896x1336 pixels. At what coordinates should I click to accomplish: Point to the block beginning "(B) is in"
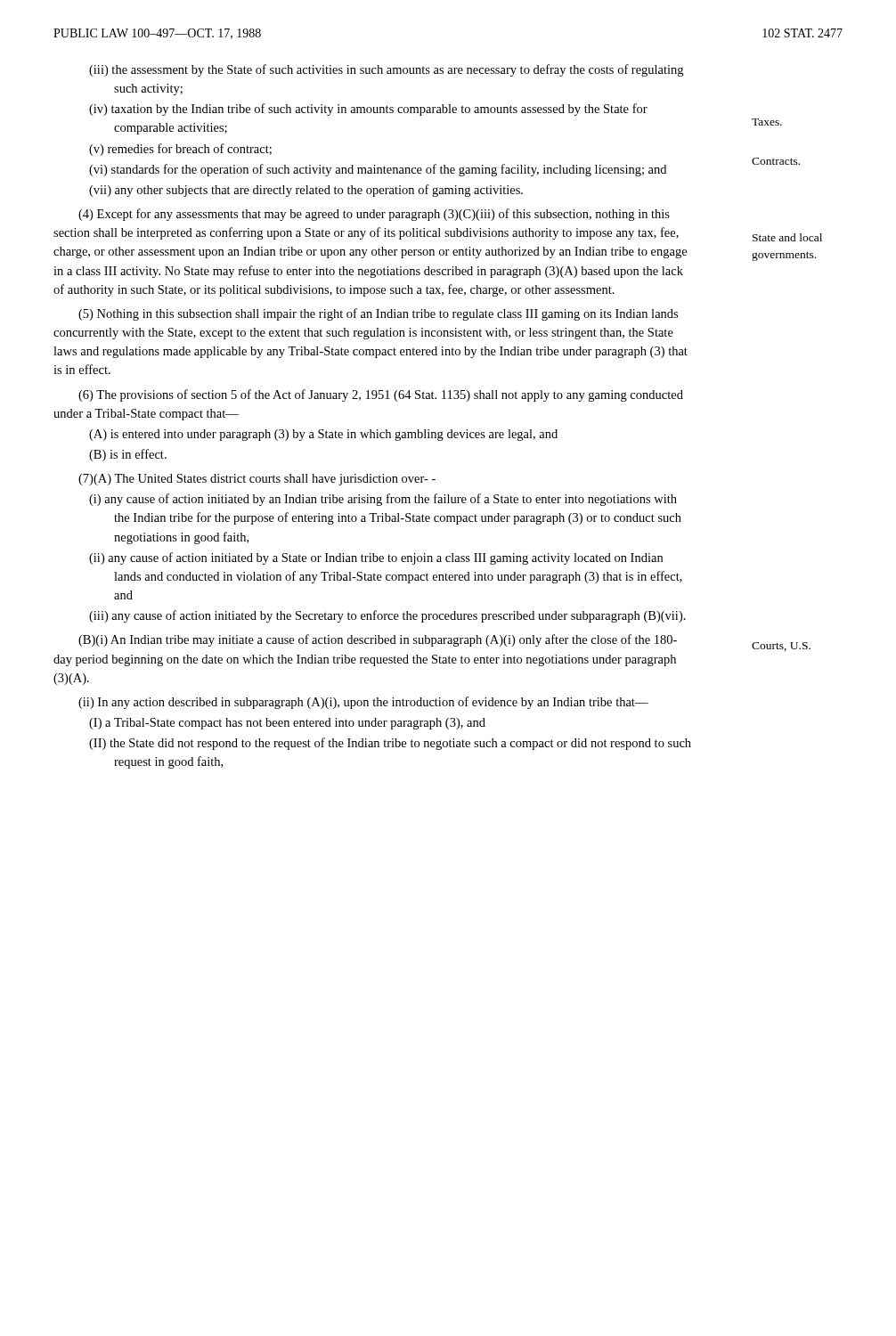(x=128, y=454)
